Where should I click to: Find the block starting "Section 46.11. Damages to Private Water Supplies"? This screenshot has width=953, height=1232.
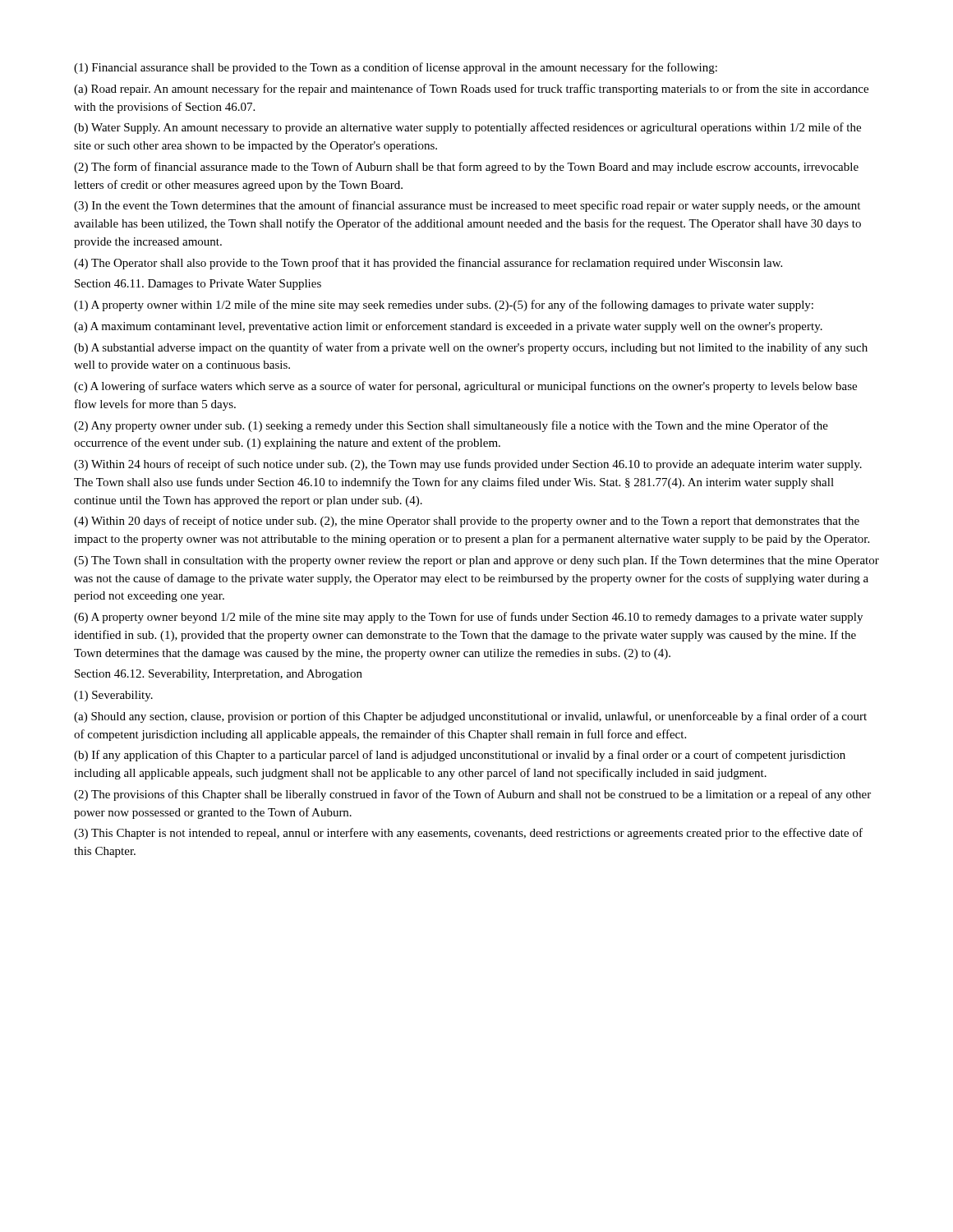pyautogui.click(x=198, y=284)
